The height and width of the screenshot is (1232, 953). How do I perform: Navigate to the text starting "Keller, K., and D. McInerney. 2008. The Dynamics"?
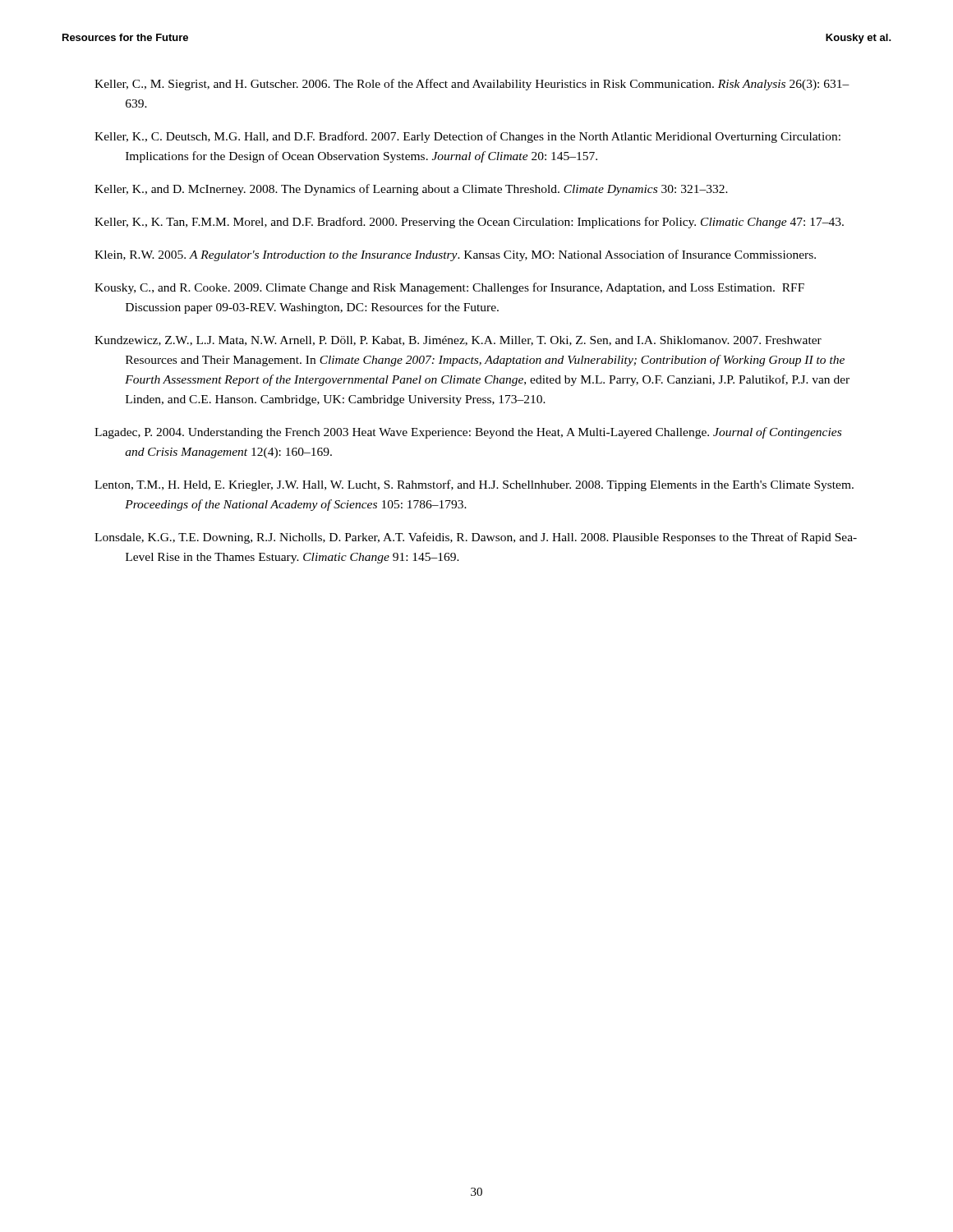click(x=476, y=189)
